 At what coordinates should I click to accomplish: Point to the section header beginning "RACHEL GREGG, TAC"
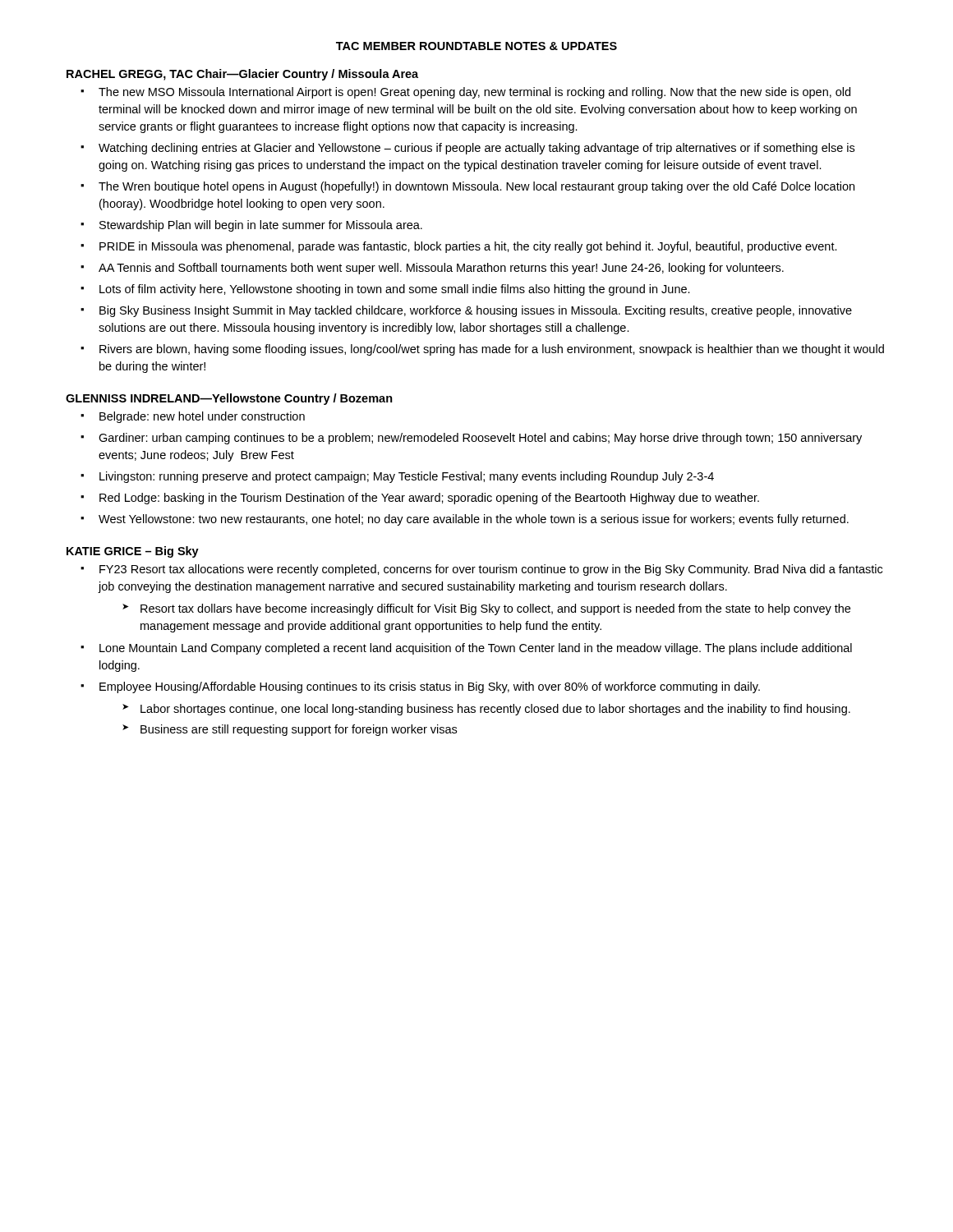(x=242, y=74)
